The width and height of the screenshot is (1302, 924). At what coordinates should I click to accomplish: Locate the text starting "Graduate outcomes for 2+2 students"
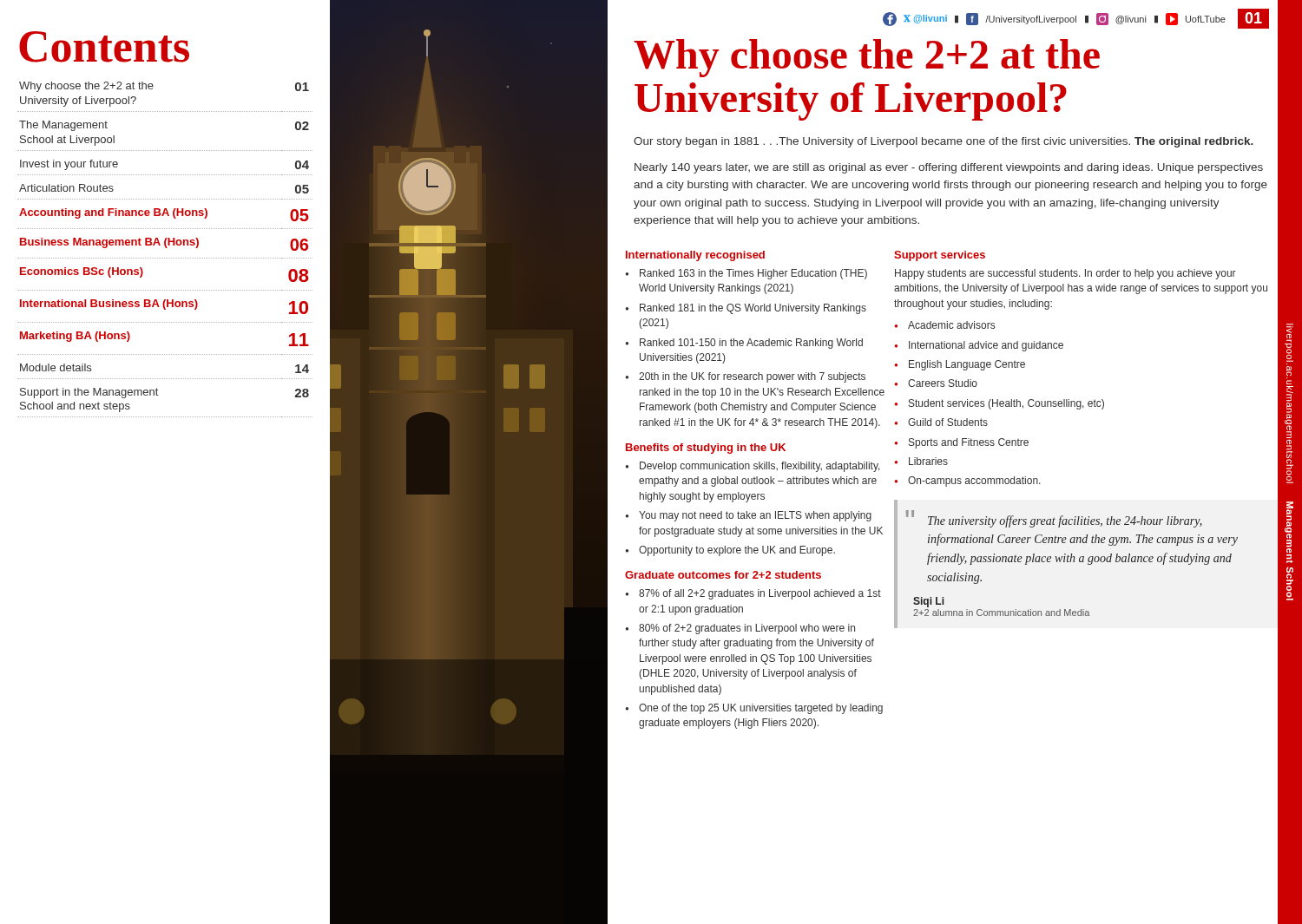click(x=723, y=575)
